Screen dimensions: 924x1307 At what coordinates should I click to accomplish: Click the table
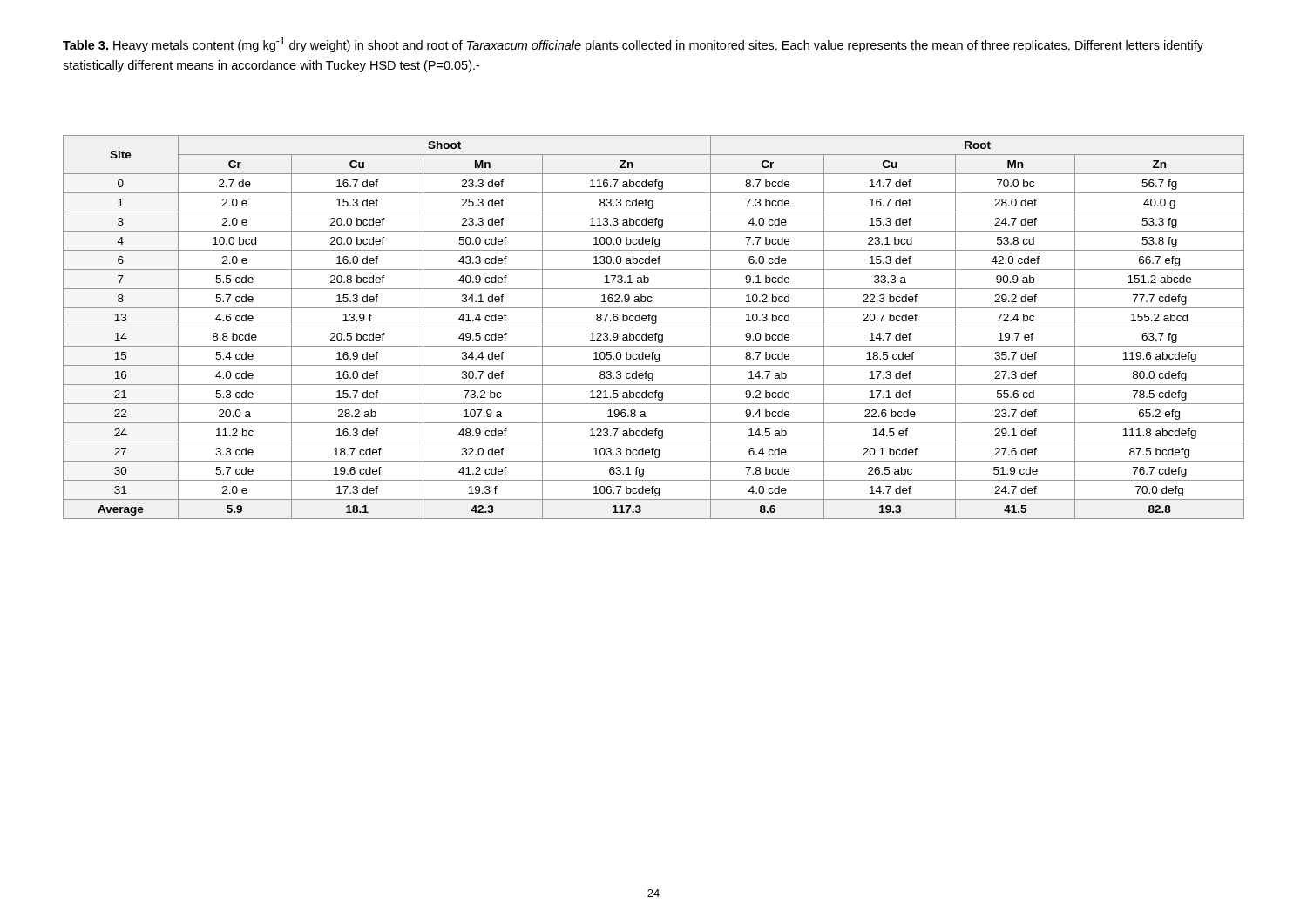point(654,327)
